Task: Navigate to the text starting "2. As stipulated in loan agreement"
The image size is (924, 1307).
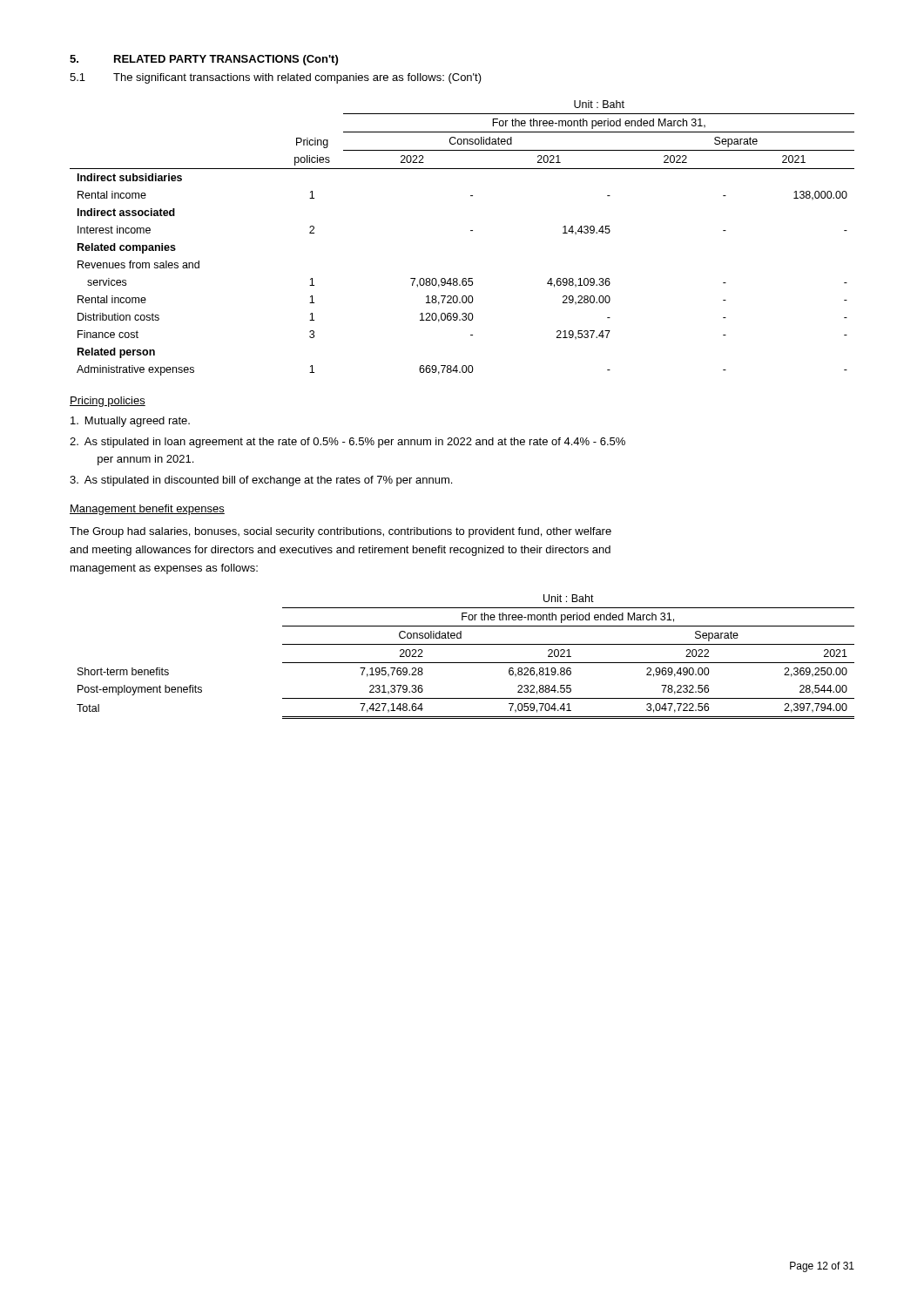Action: pos(348,451)
